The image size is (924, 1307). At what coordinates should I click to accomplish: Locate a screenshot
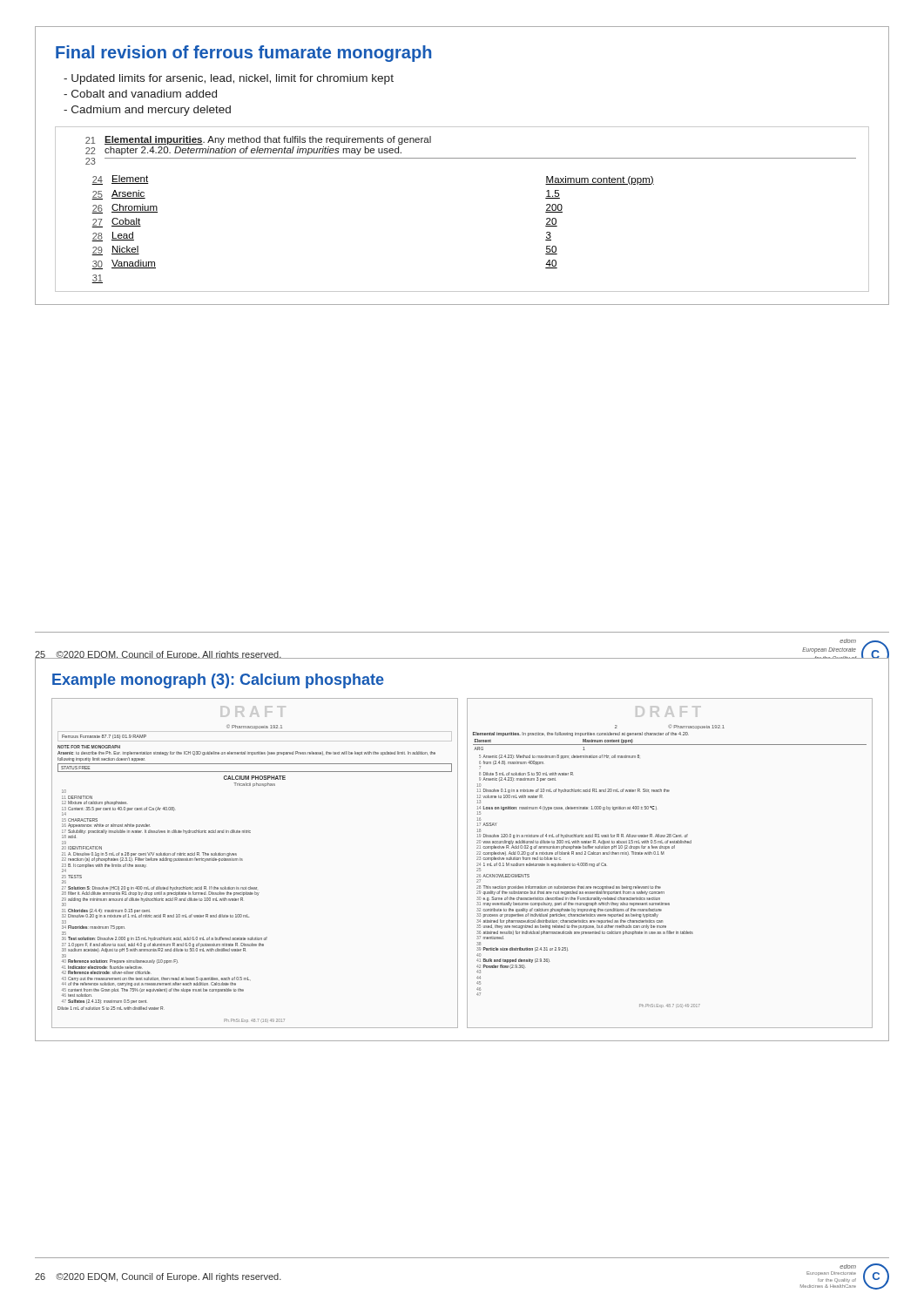[462, 863]
